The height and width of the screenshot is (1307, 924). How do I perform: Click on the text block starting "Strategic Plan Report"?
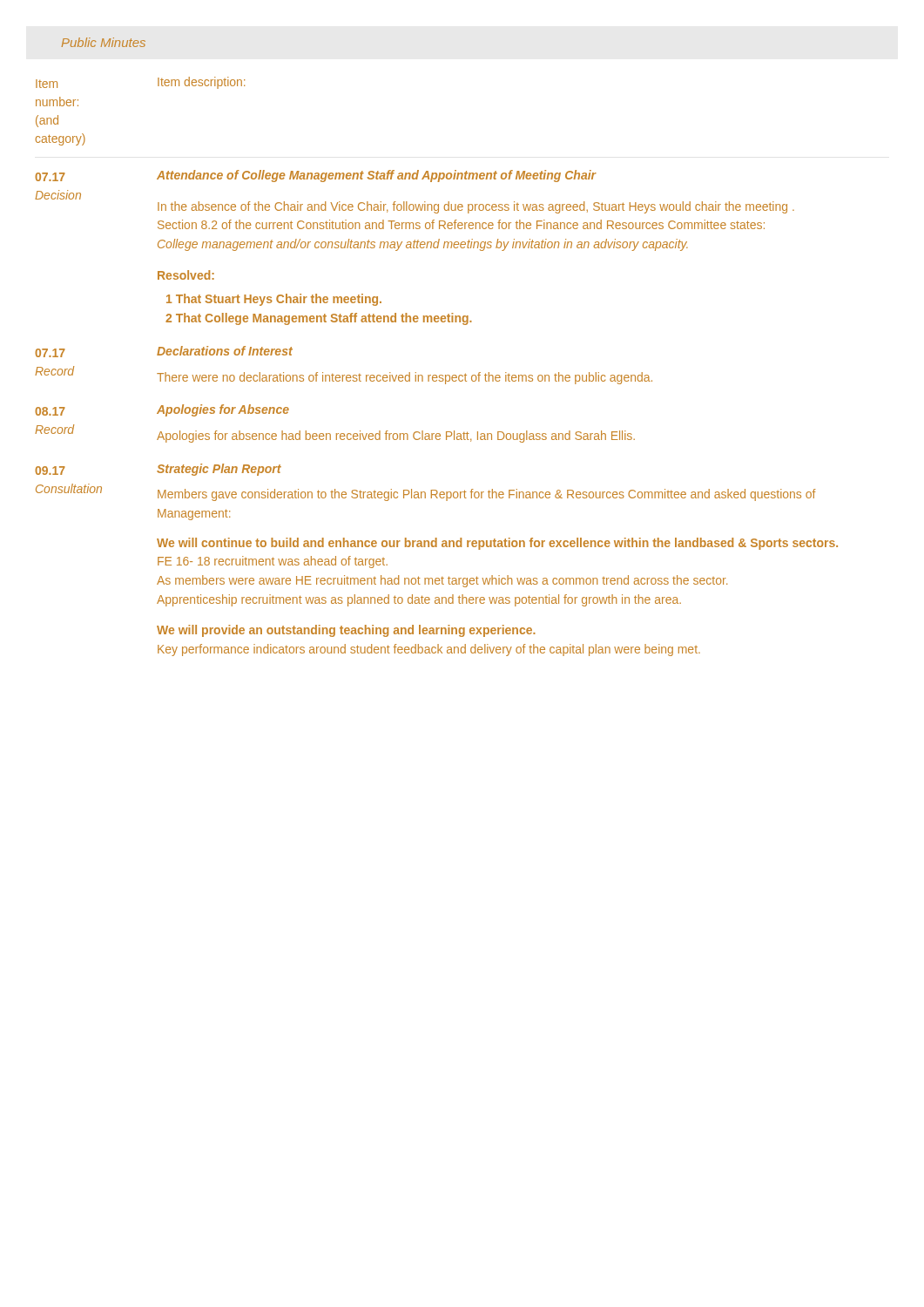pos(219,468)
